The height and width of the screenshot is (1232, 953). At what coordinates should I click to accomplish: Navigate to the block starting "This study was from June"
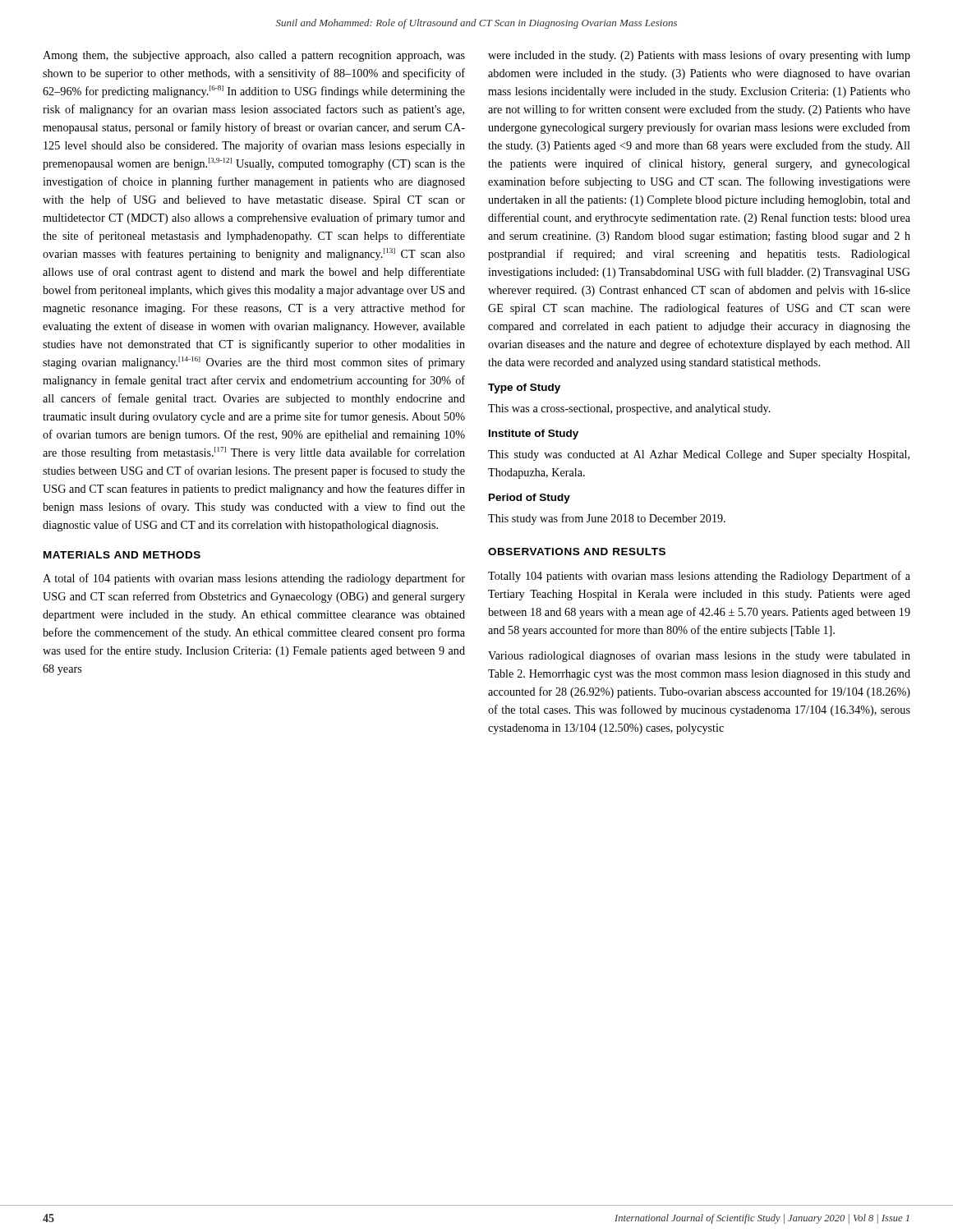(699, 518)
